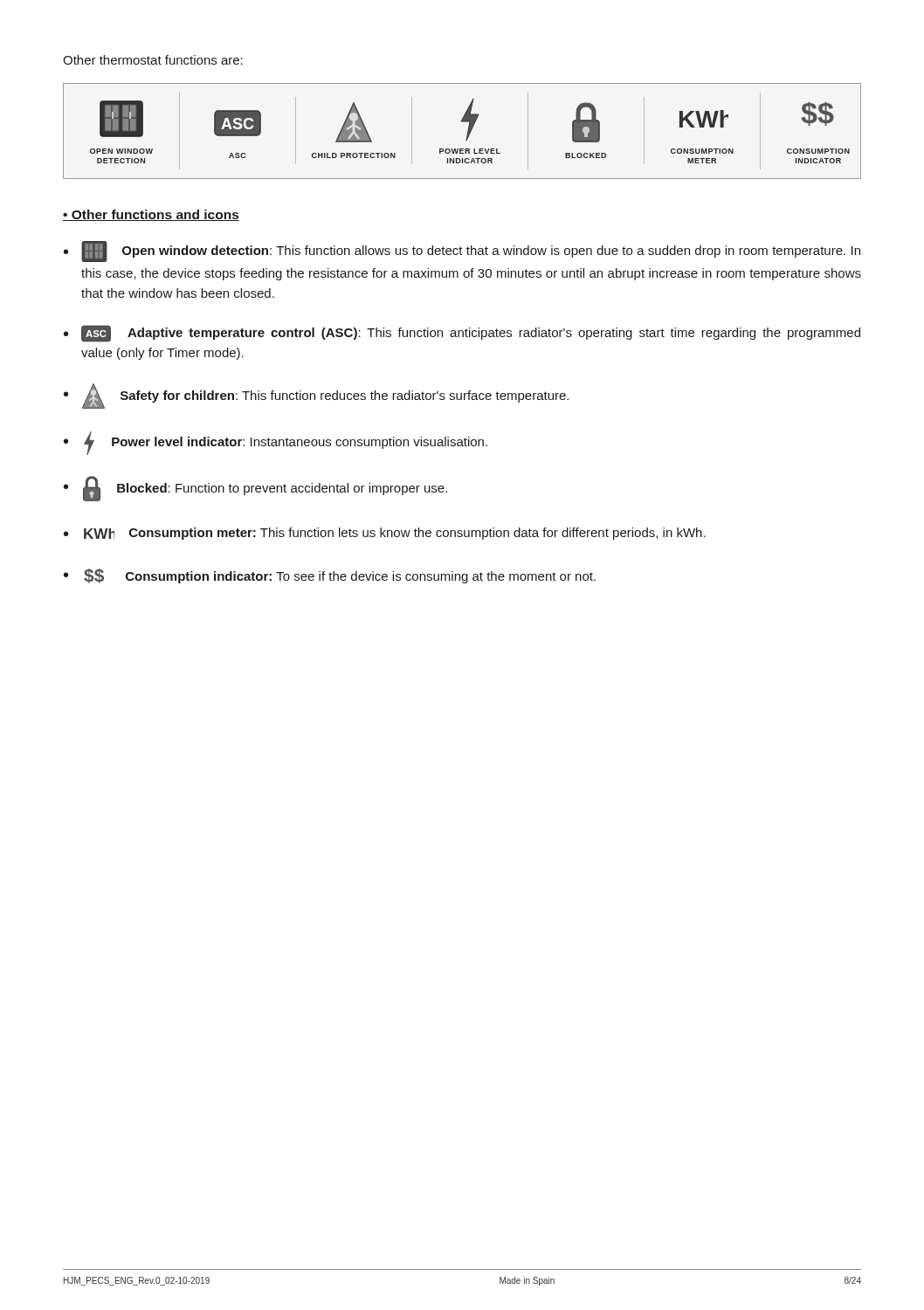Image resolution: width=924 pixels, height=1310 pixels.
Task: Navigate to the text starting "• KWh Consumption meter: This function lets us"
Action: (462, 533)
